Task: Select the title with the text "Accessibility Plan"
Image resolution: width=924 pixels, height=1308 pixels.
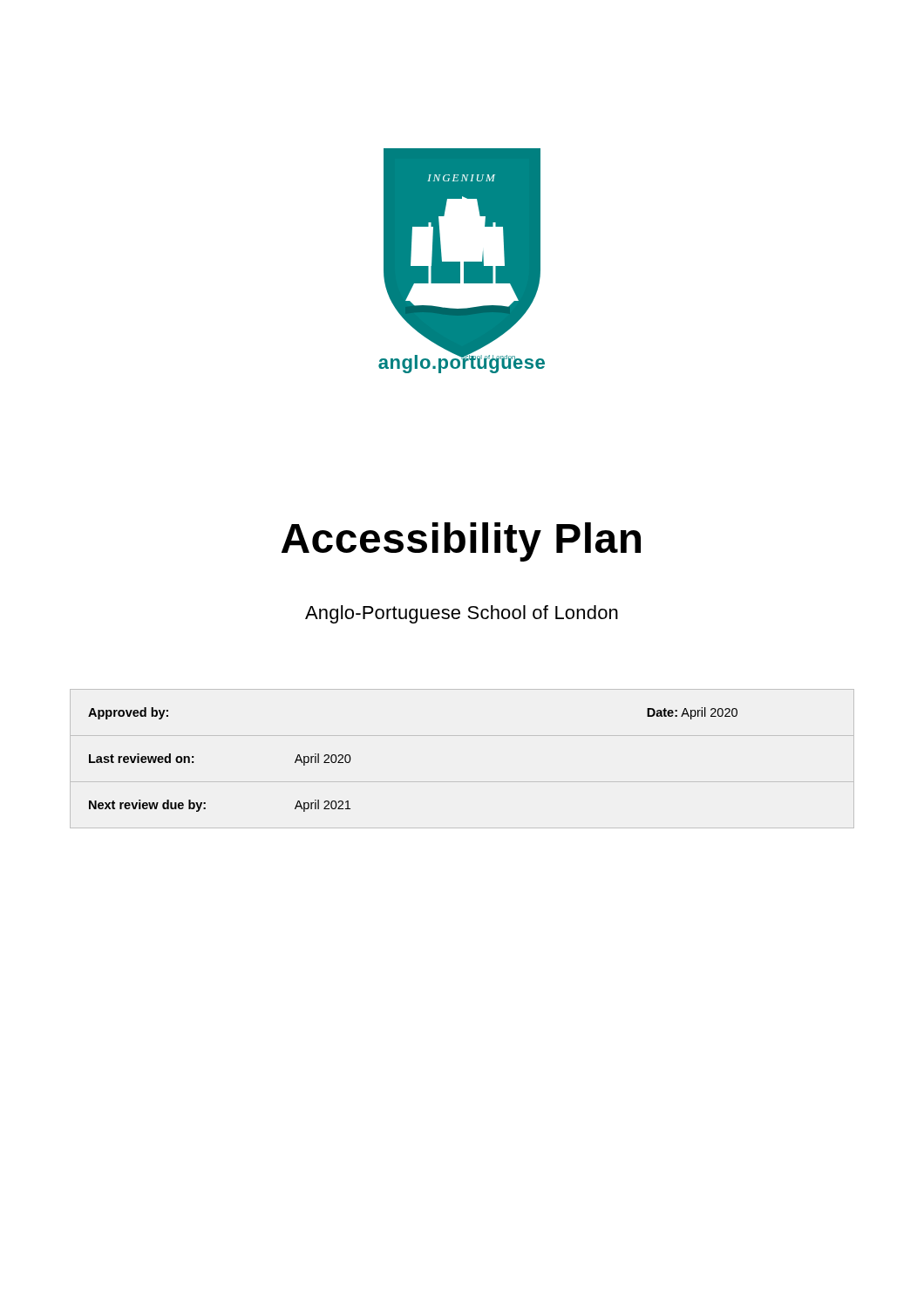Action: point(462,538)
